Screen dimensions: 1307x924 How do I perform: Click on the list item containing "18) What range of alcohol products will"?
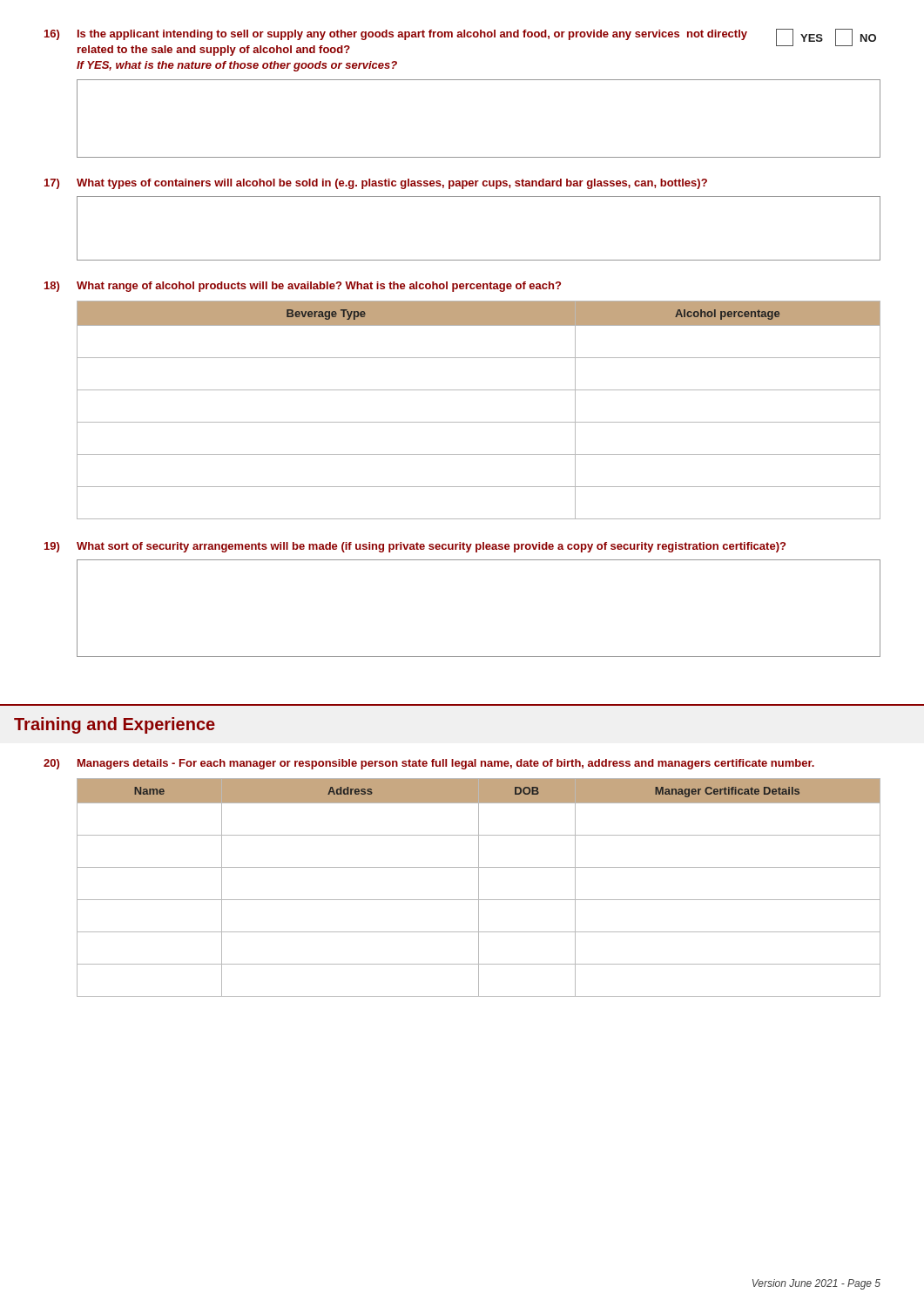(462, 286)
